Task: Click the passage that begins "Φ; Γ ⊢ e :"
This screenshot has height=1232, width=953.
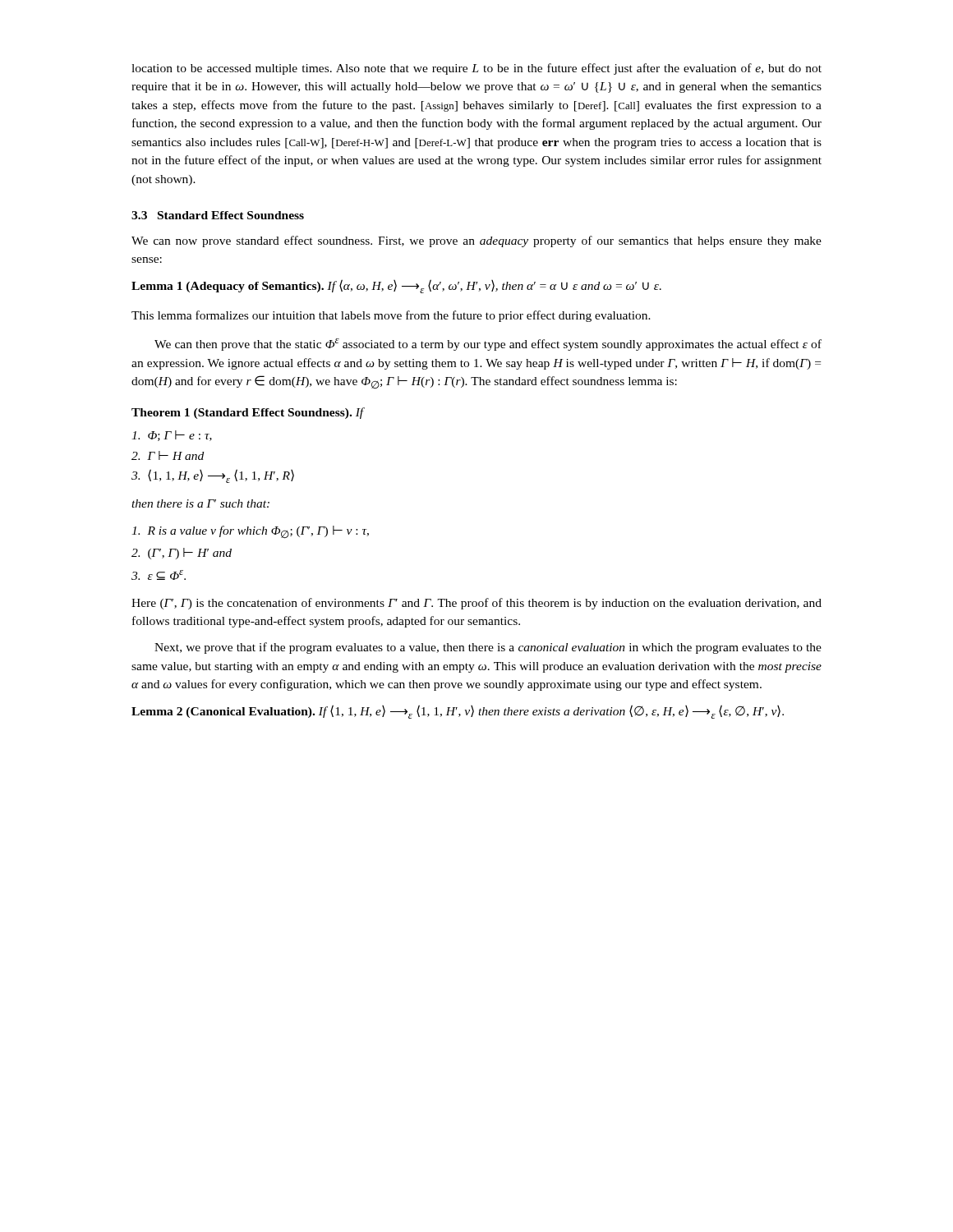Action: point(172,435)
